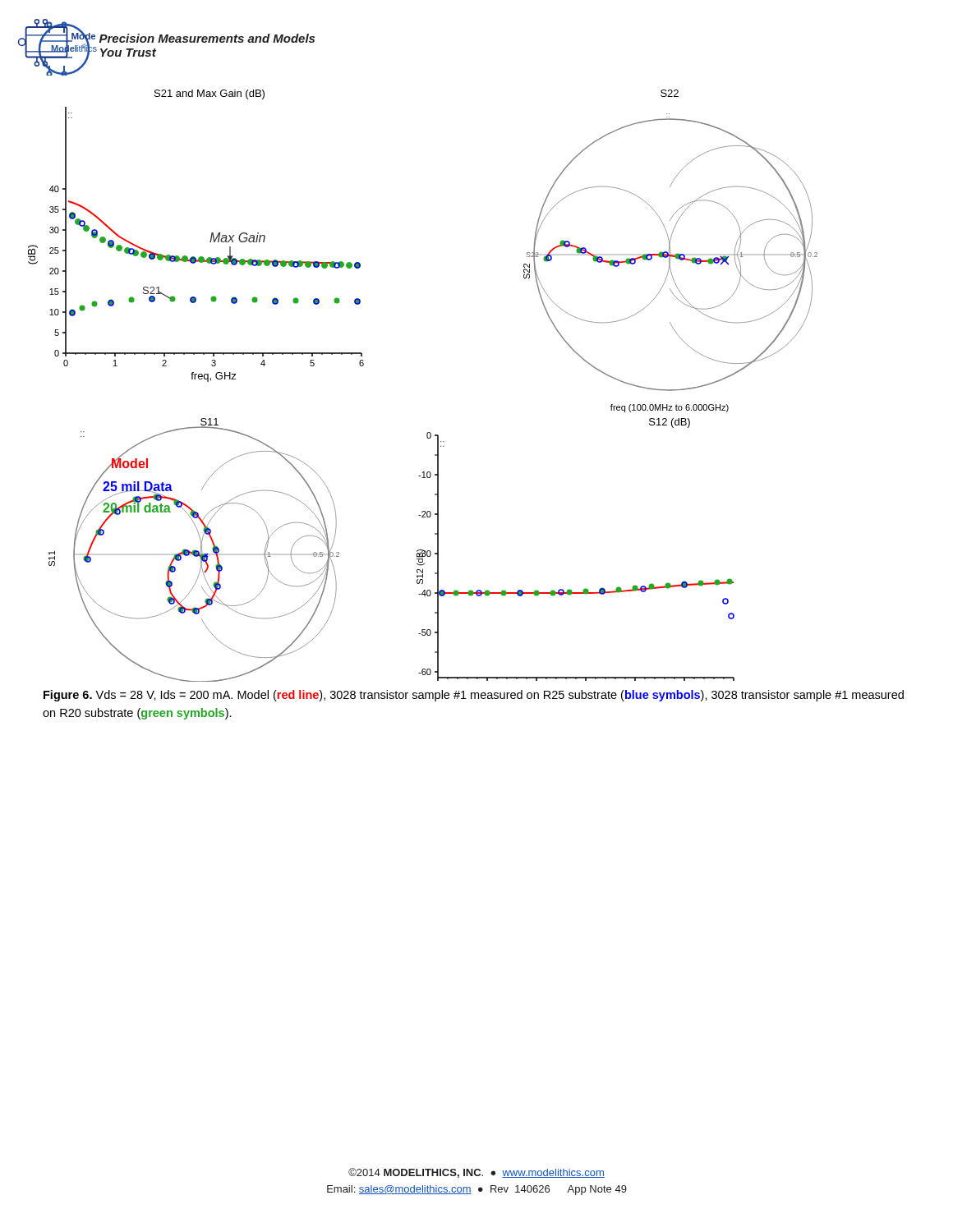Click on the continuous plot
Image resolution: width=953 pixels, height=1232 pixels.
pos(476,382)
